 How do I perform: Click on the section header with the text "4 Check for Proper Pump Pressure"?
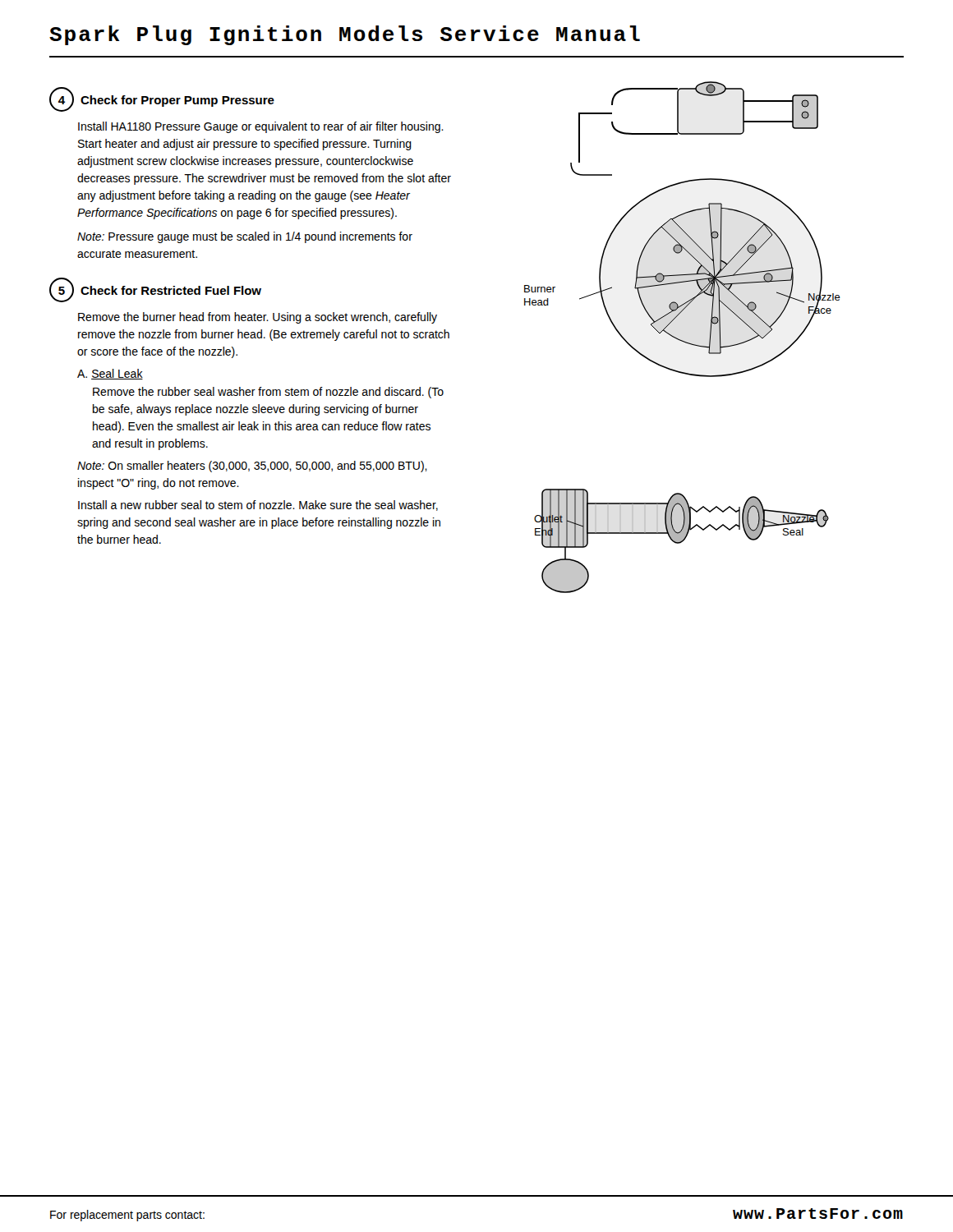click(x=251, y=99)
